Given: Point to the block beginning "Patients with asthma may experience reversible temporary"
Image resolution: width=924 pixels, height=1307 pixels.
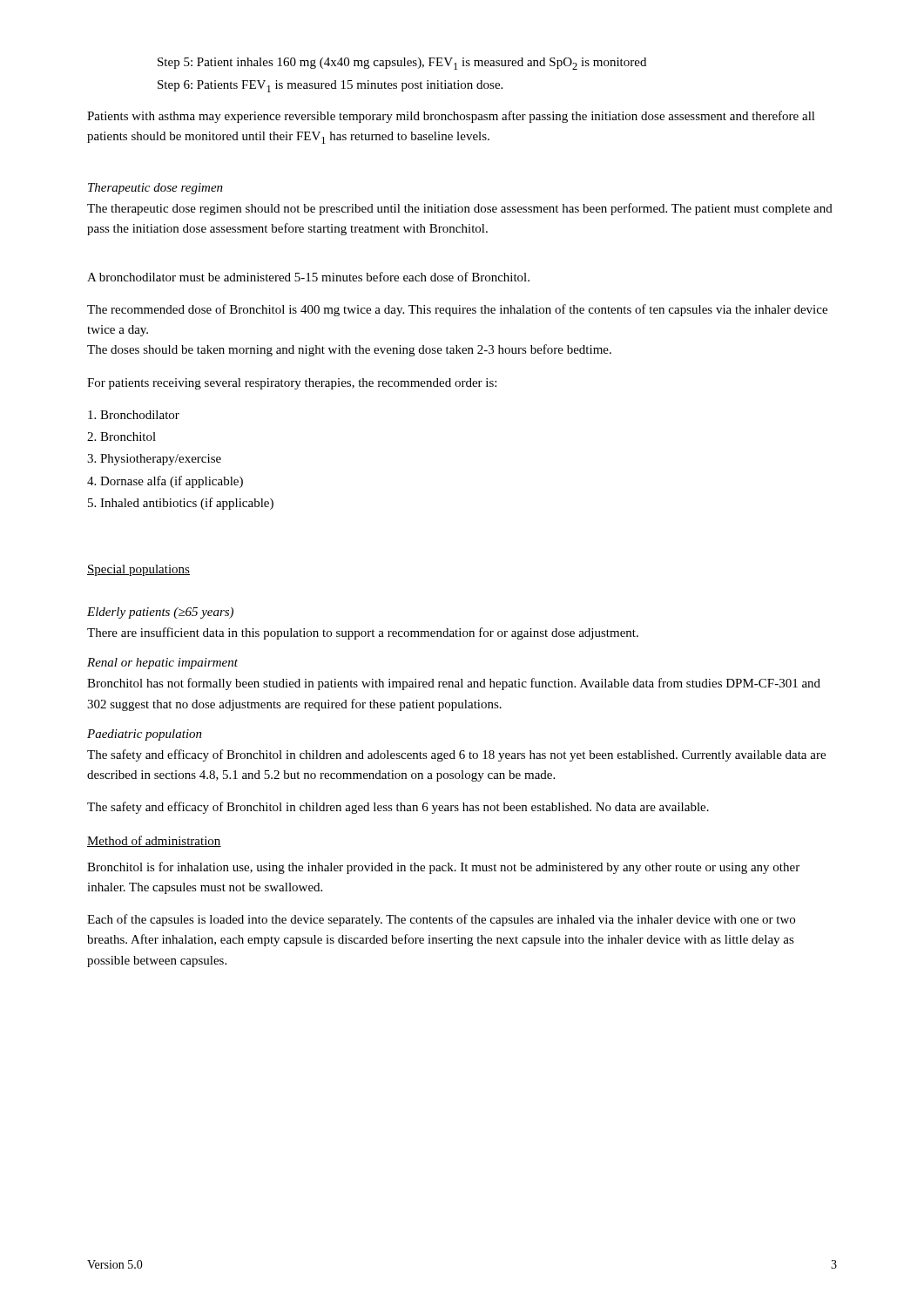Looking at the screenshot, I should pyautogui.click(x=451, y=127).
